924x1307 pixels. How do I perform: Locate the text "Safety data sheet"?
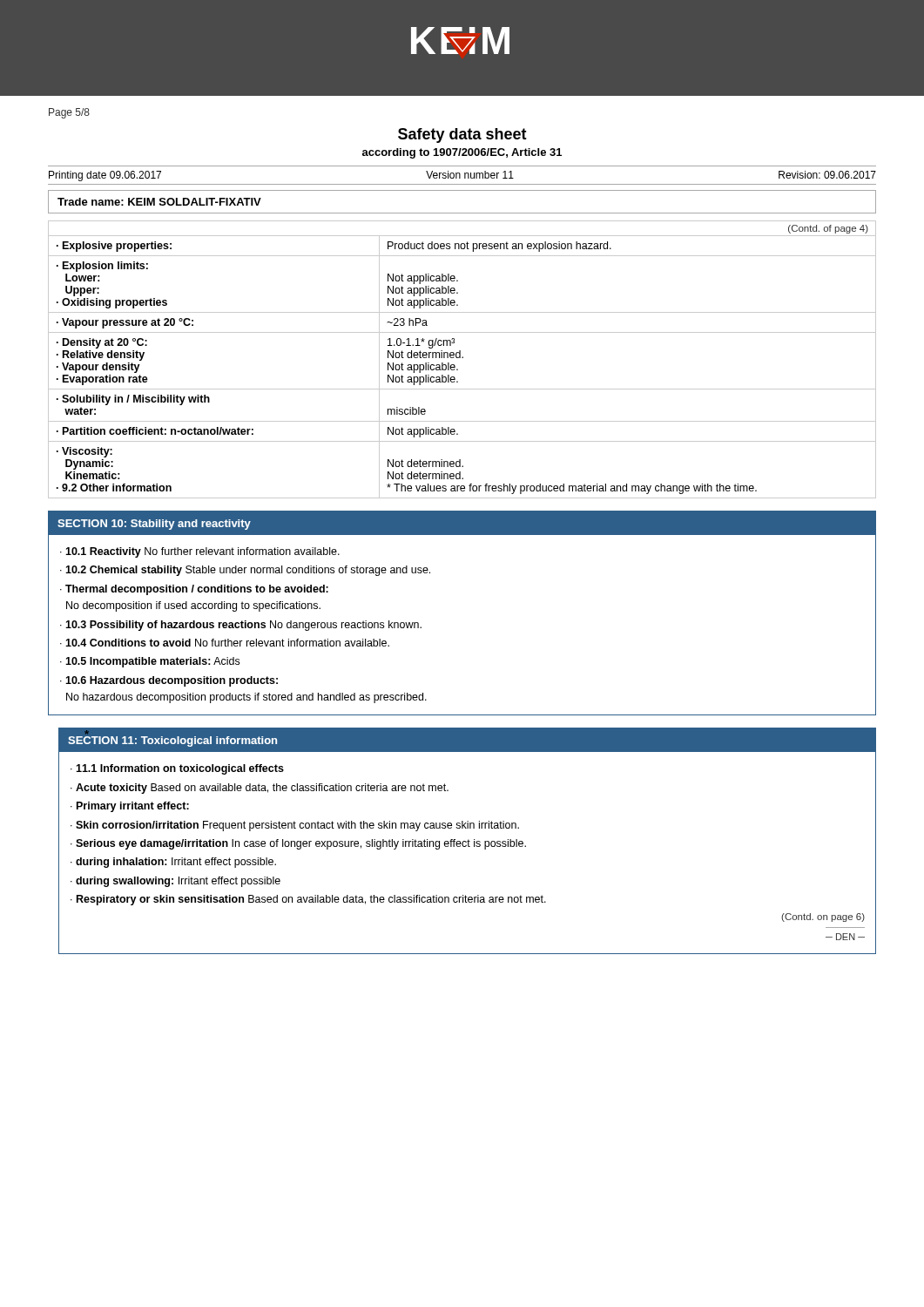tap(462, 134)
